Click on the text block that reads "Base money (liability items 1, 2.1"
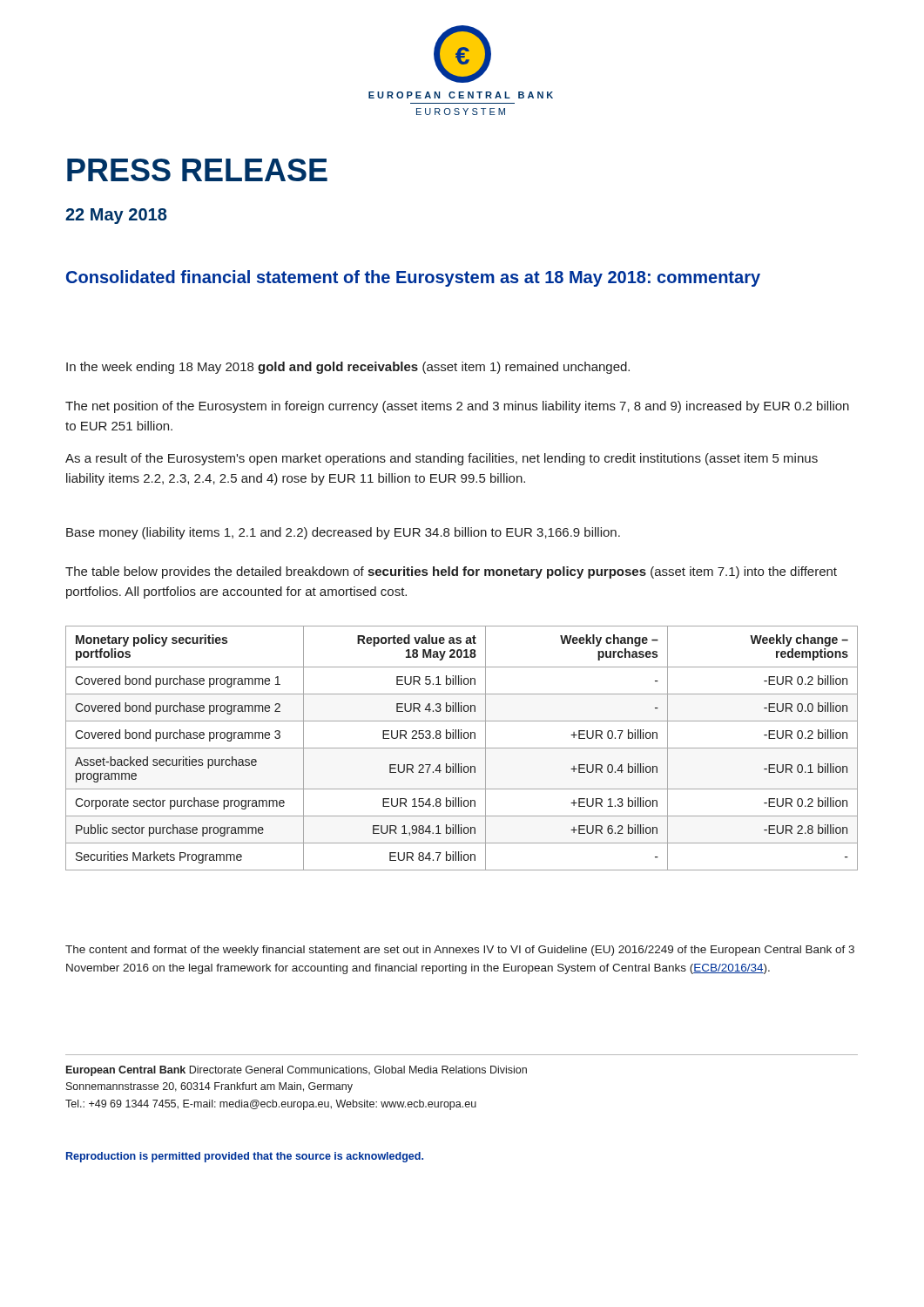 point(343,532)
